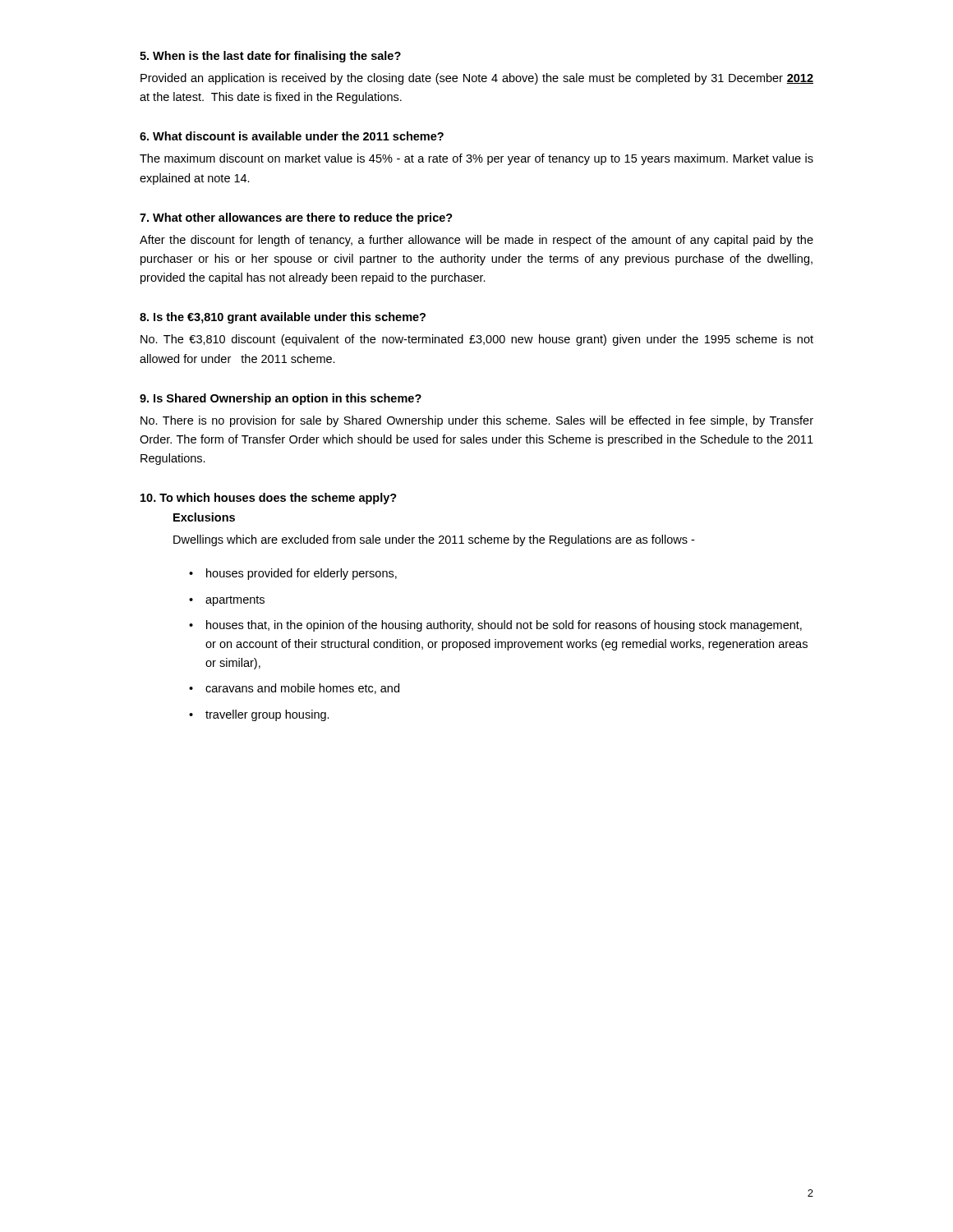Click on the text block that says "After the discount for"
This screenshot has height=1232, width=953.
(x=476, y=259)
